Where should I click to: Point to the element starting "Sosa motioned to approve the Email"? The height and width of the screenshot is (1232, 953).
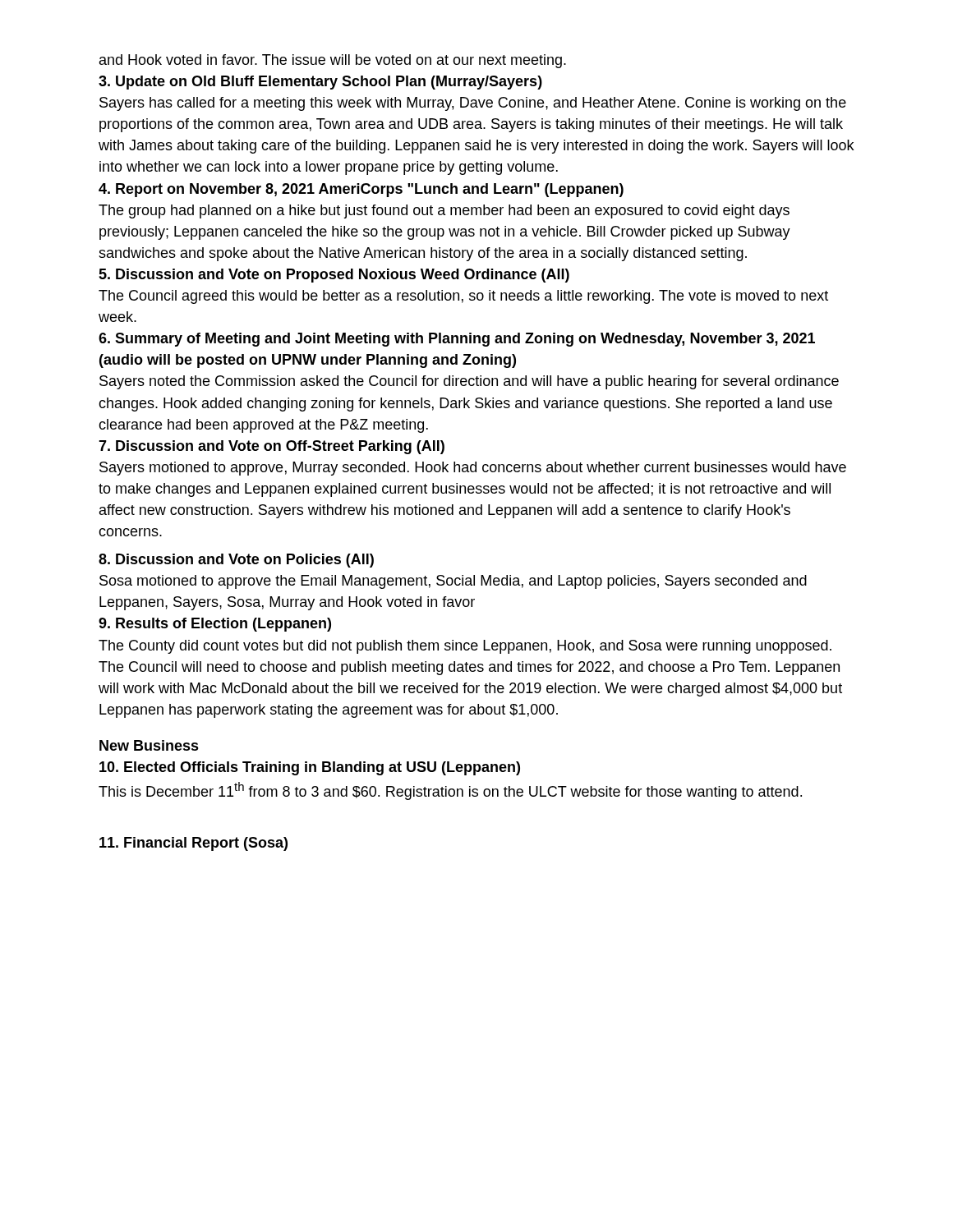[x=453, y=592]
